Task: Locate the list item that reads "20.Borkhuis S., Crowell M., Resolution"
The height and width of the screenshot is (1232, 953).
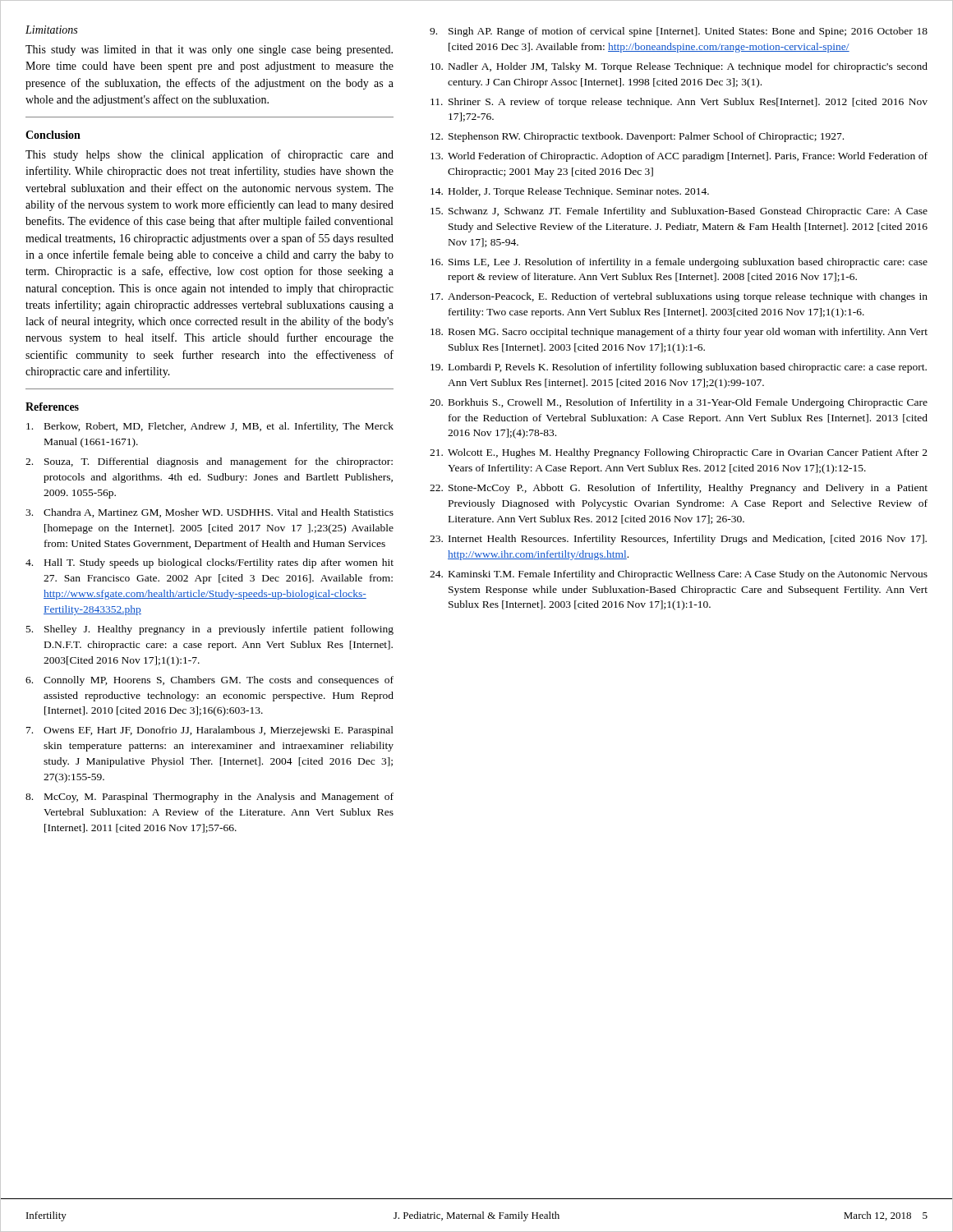Action: 679,418
